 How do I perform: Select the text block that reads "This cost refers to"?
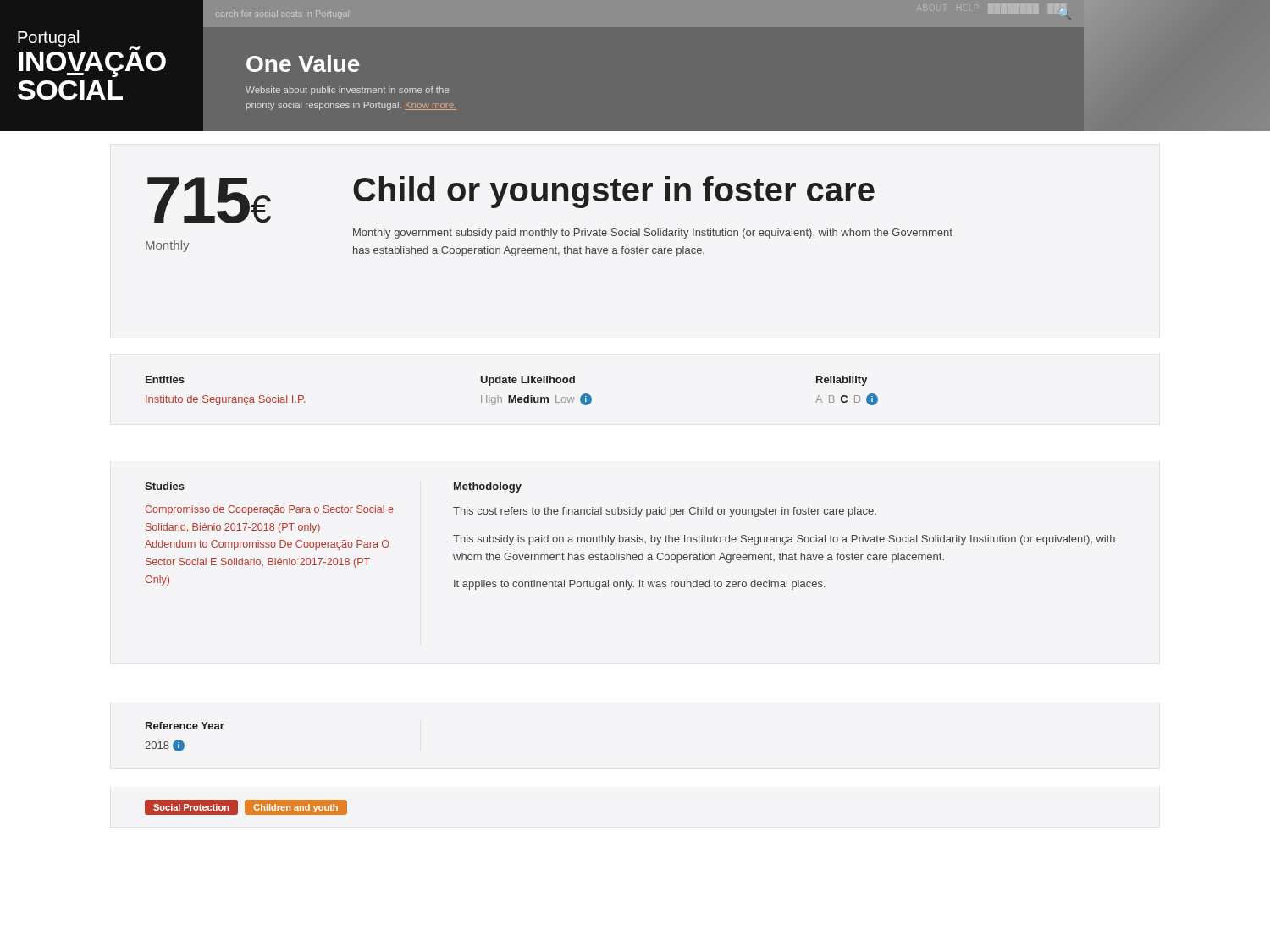[x=665, y=511]
